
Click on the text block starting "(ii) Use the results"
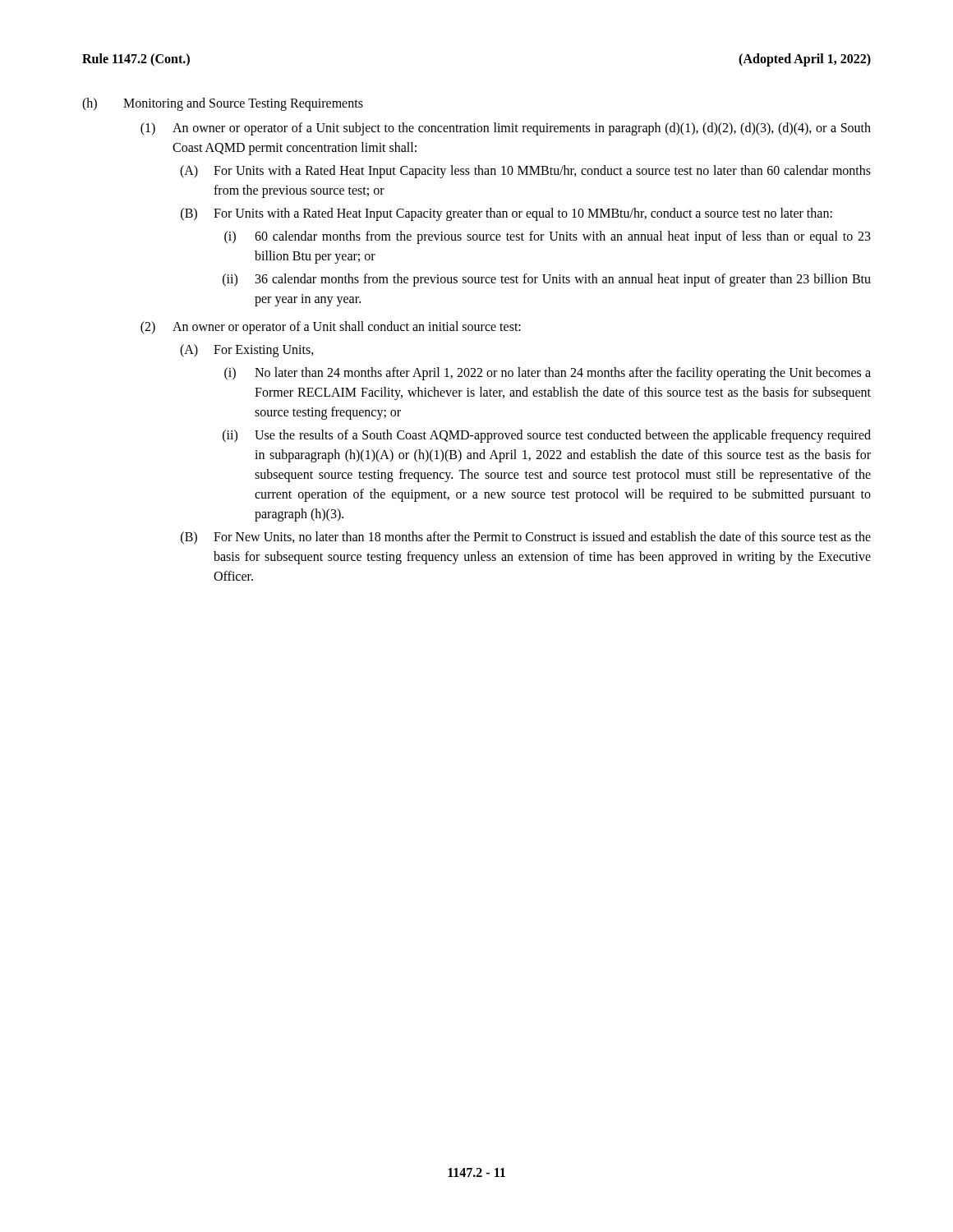point(538,475)
